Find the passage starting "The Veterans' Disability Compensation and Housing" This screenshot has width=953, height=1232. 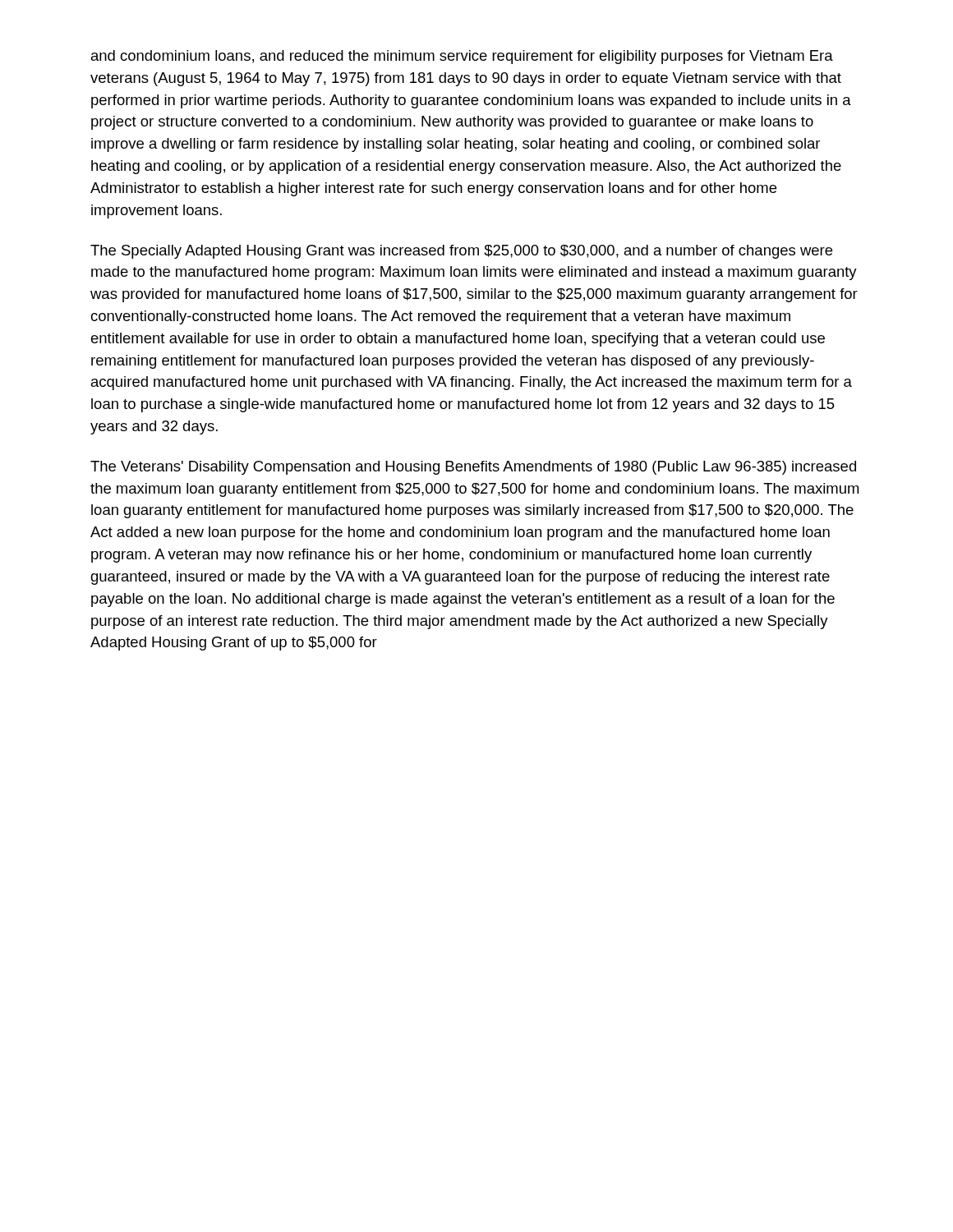(475, 554)
